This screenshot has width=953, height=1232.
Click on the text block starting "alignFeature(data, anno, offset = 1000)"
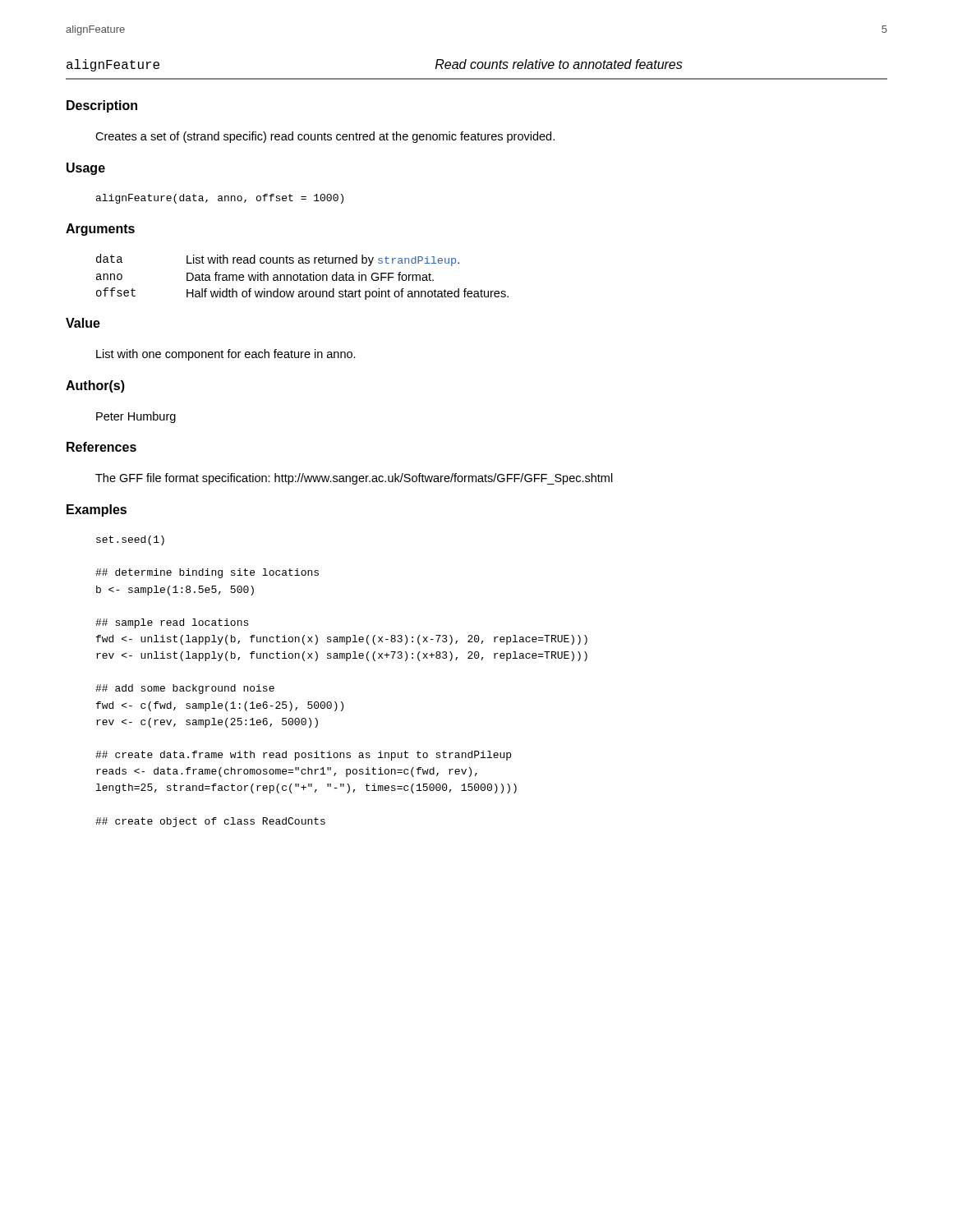[220, 199]
